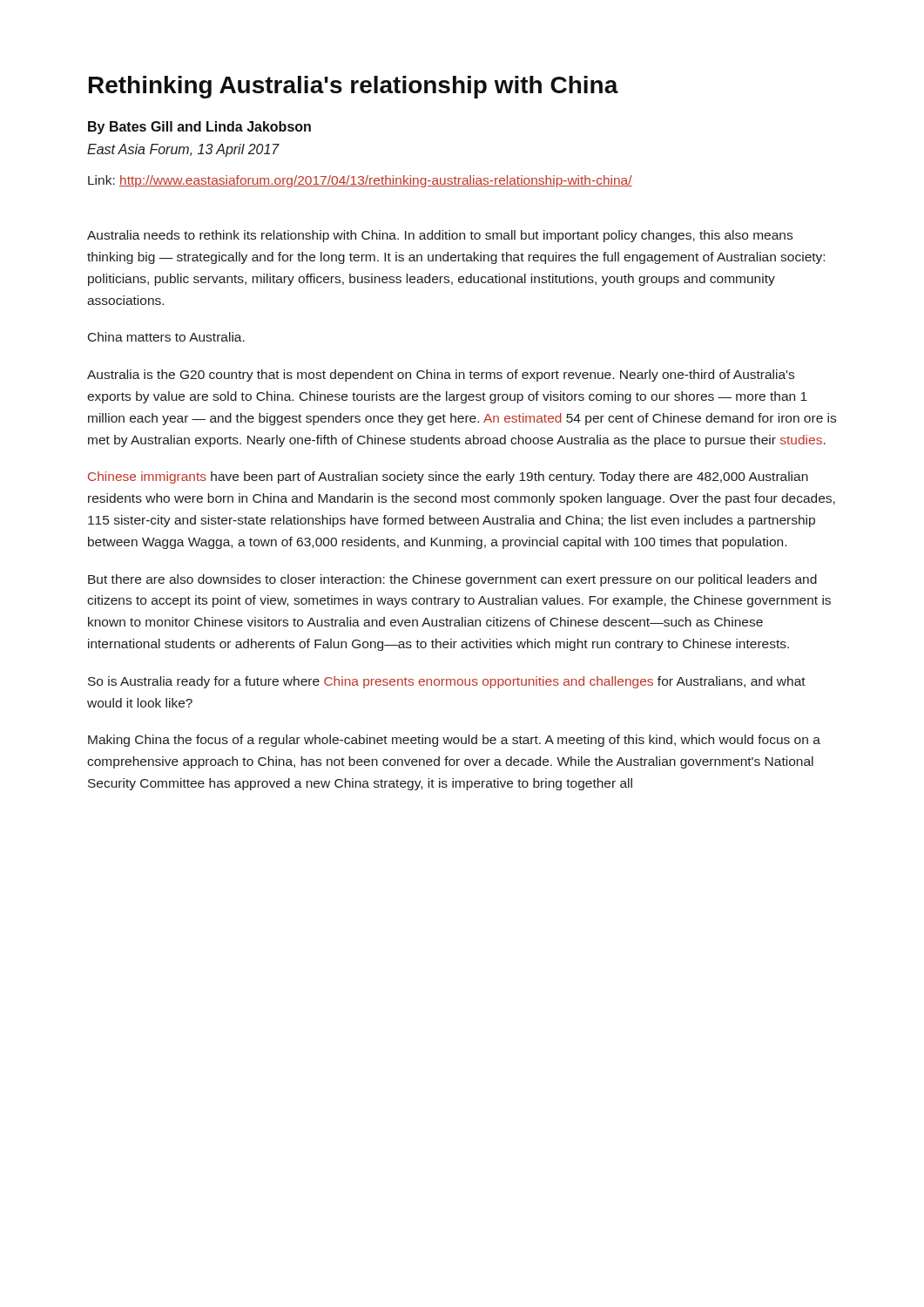
Task: Where is the passage that starts "So is Australia ready for"?
Action: [x=462, y=692]
